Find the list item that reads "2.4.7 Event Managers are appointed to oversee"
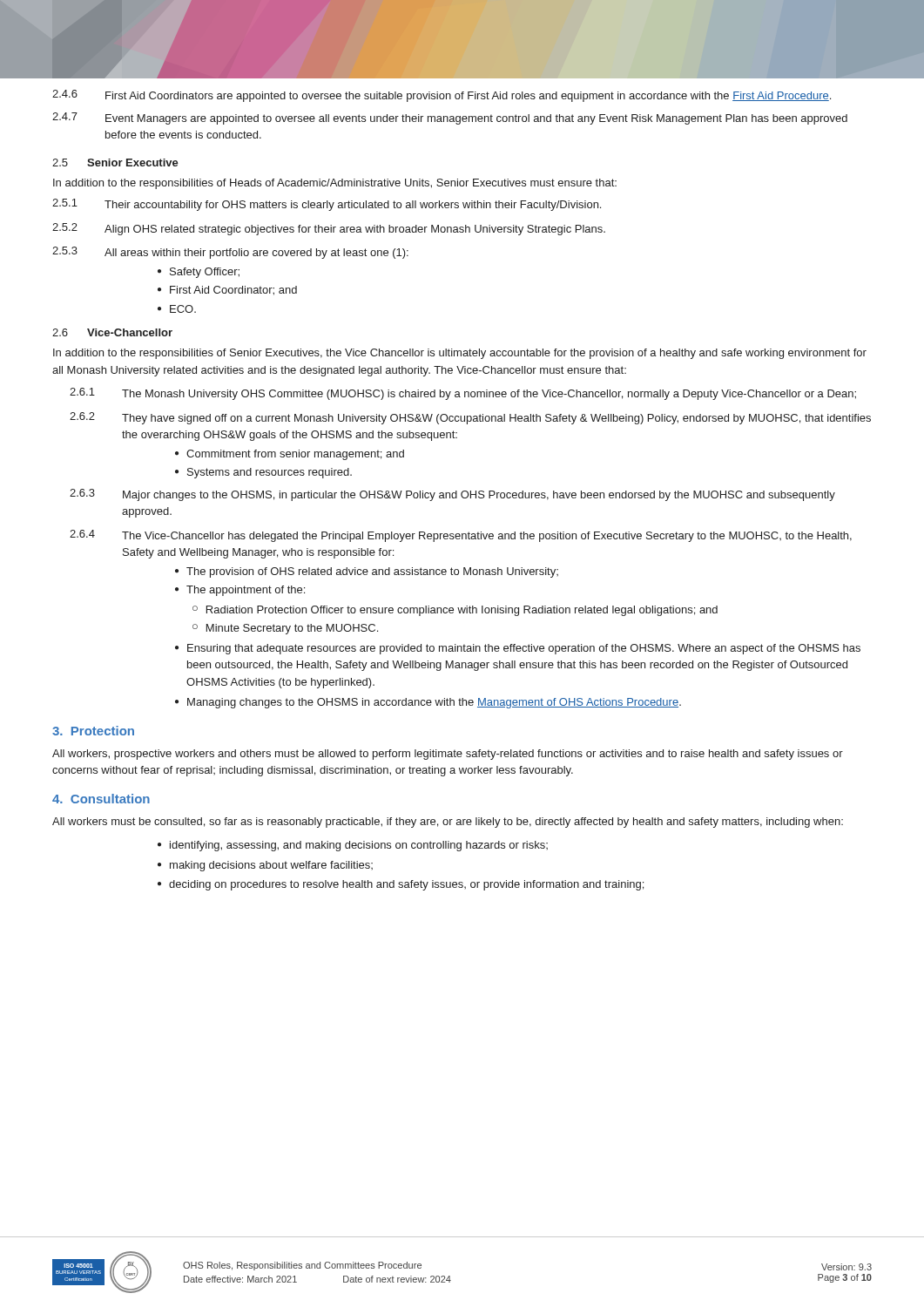924x1307 pixels. click(462, 126)
